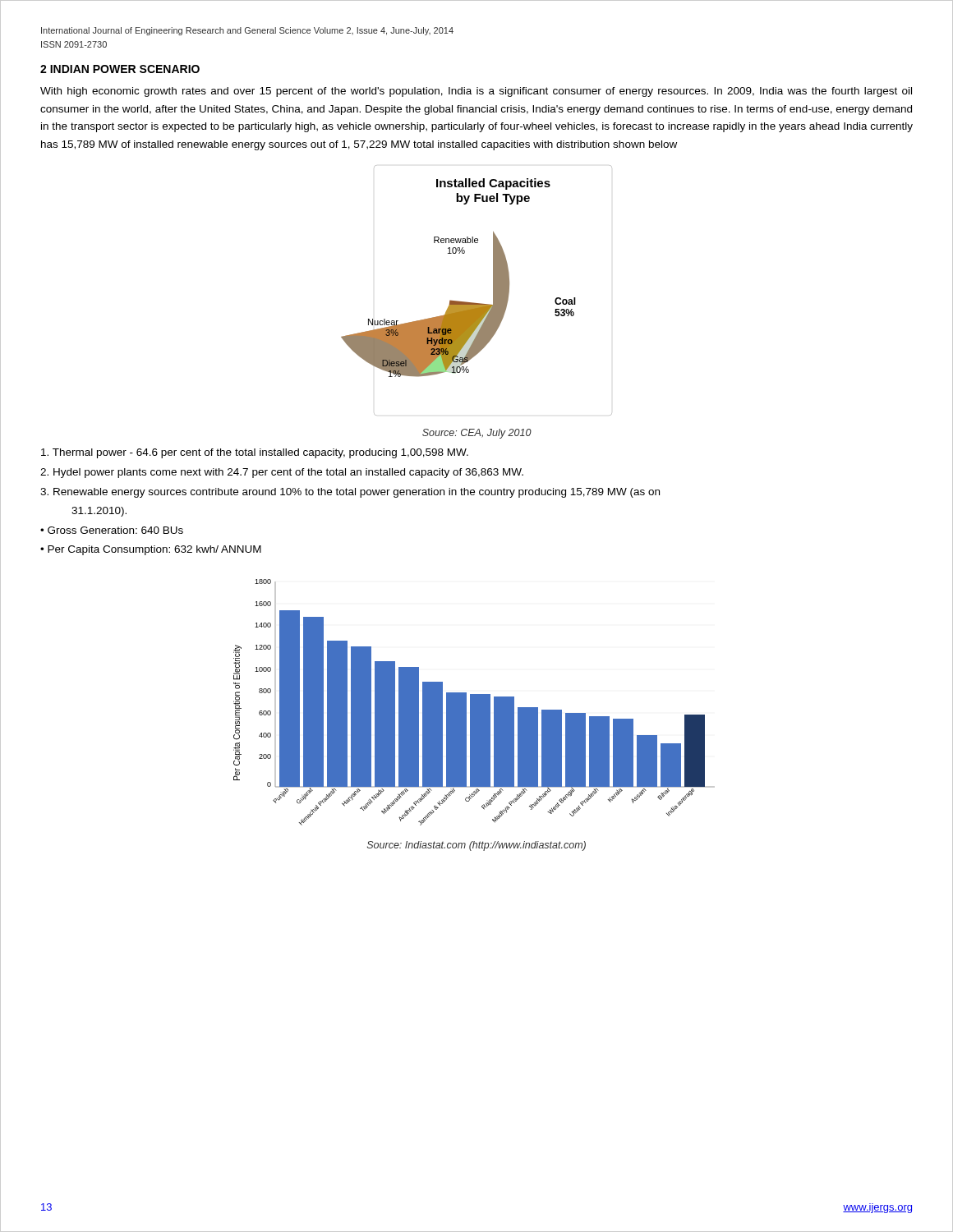
Task: Find the bar chart
Action: pyautogui.click(x=476, y=701)
